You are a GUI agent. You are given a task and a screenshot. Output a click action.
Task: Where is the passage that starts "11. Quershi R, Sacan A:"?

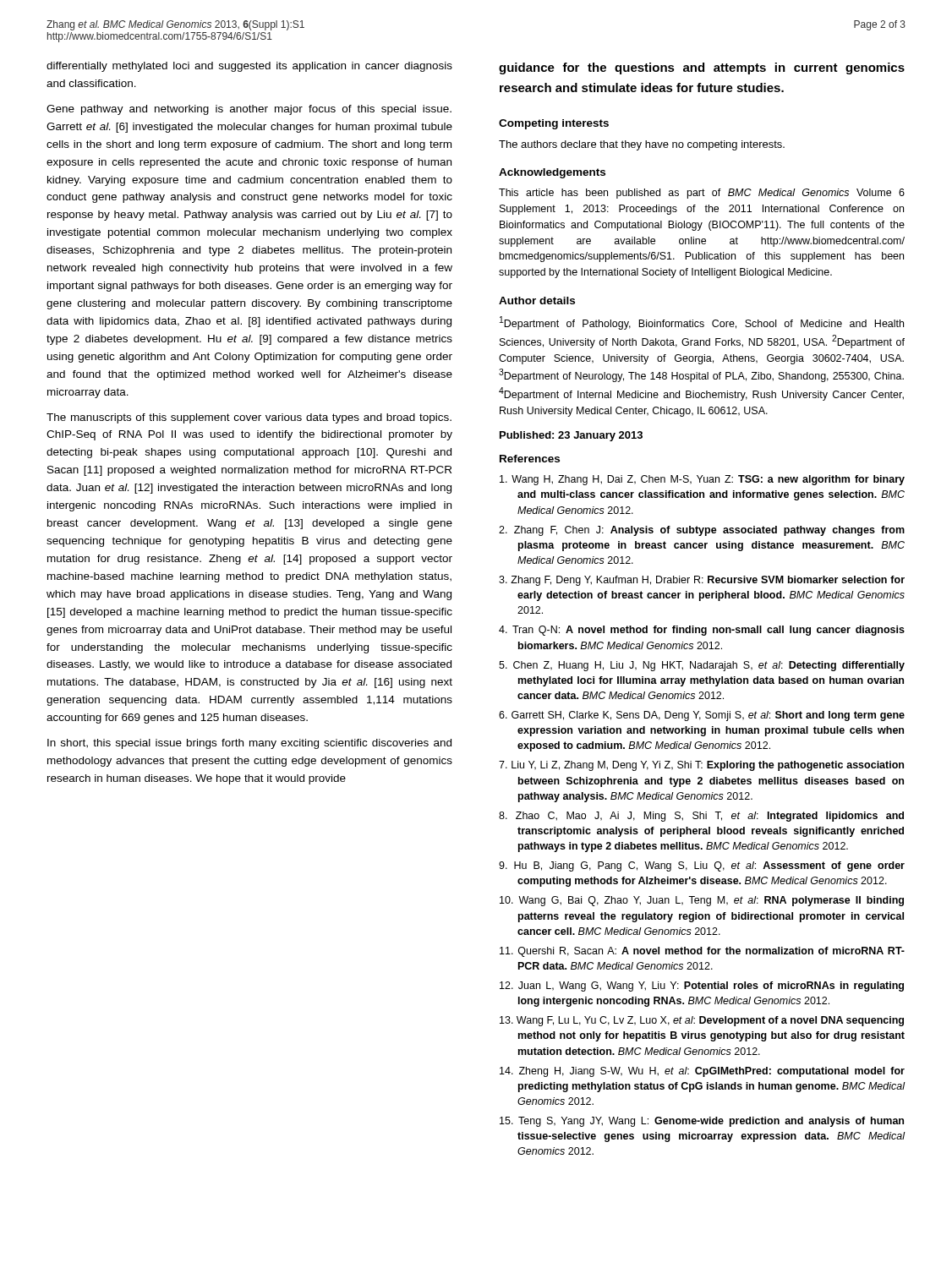702,959
